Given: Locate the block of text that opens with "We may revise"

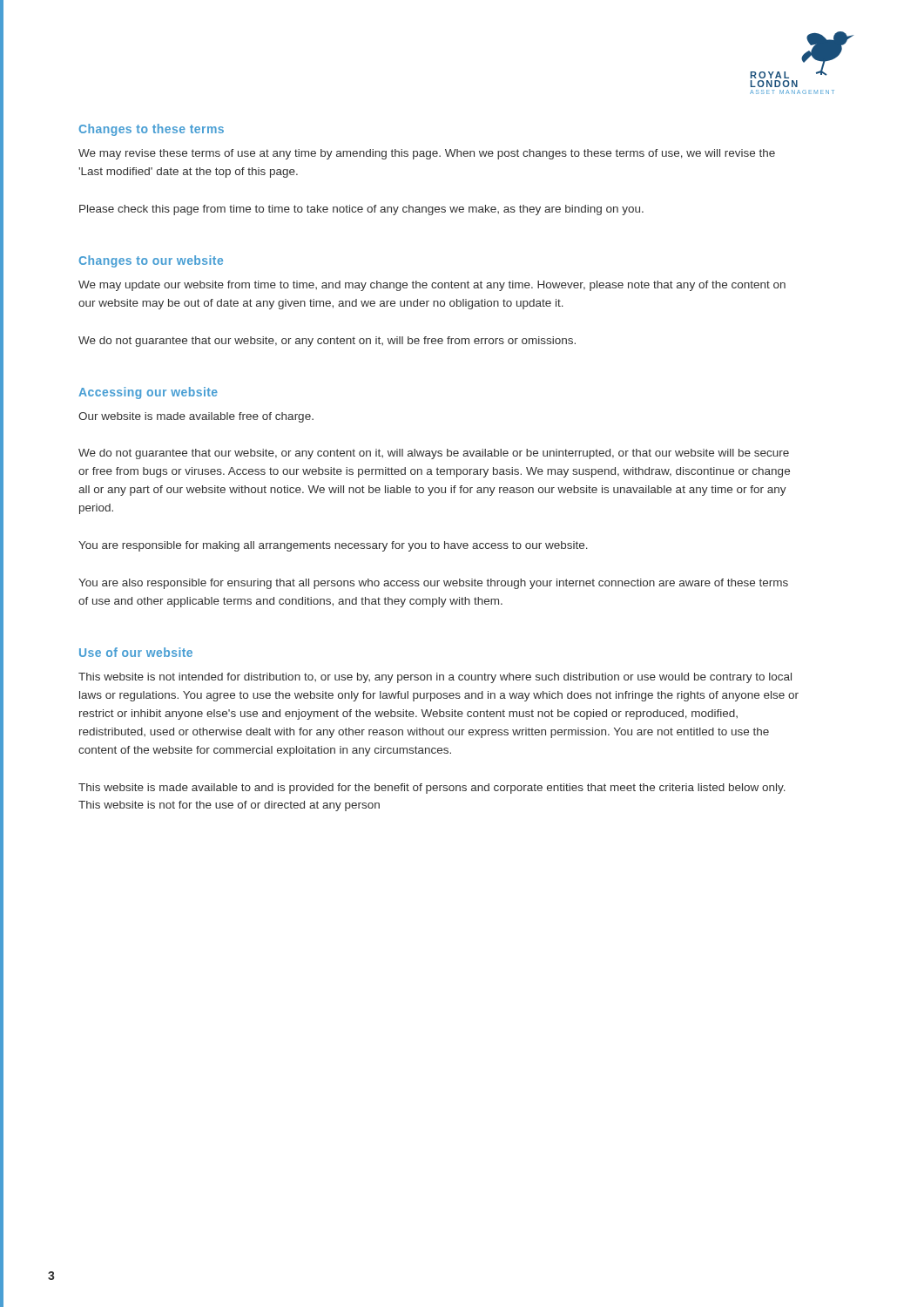Looking at the screenshot, I should [427, 162].
